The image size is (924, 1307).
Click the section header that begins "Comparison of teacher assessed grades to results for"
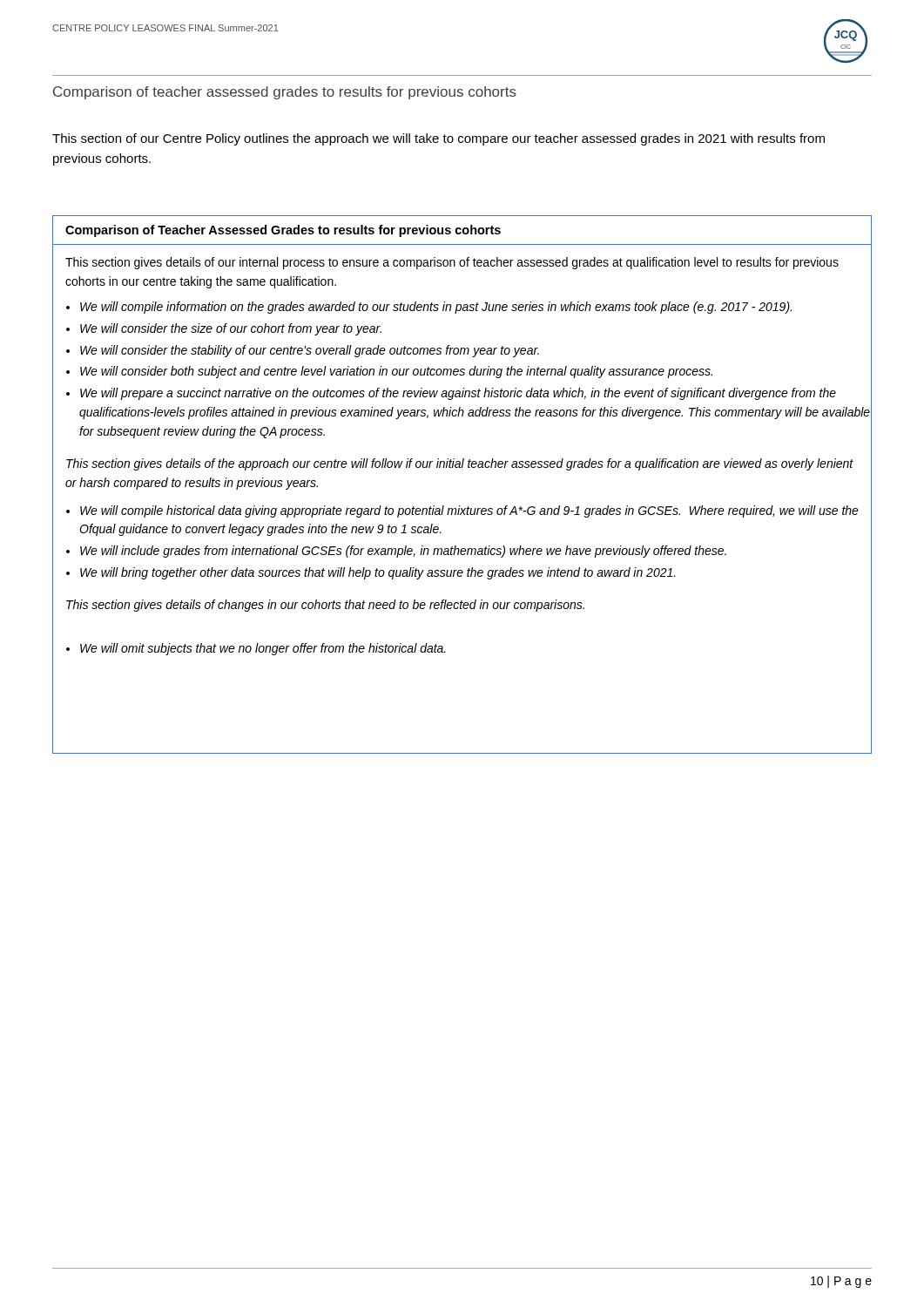coord(284,92)
